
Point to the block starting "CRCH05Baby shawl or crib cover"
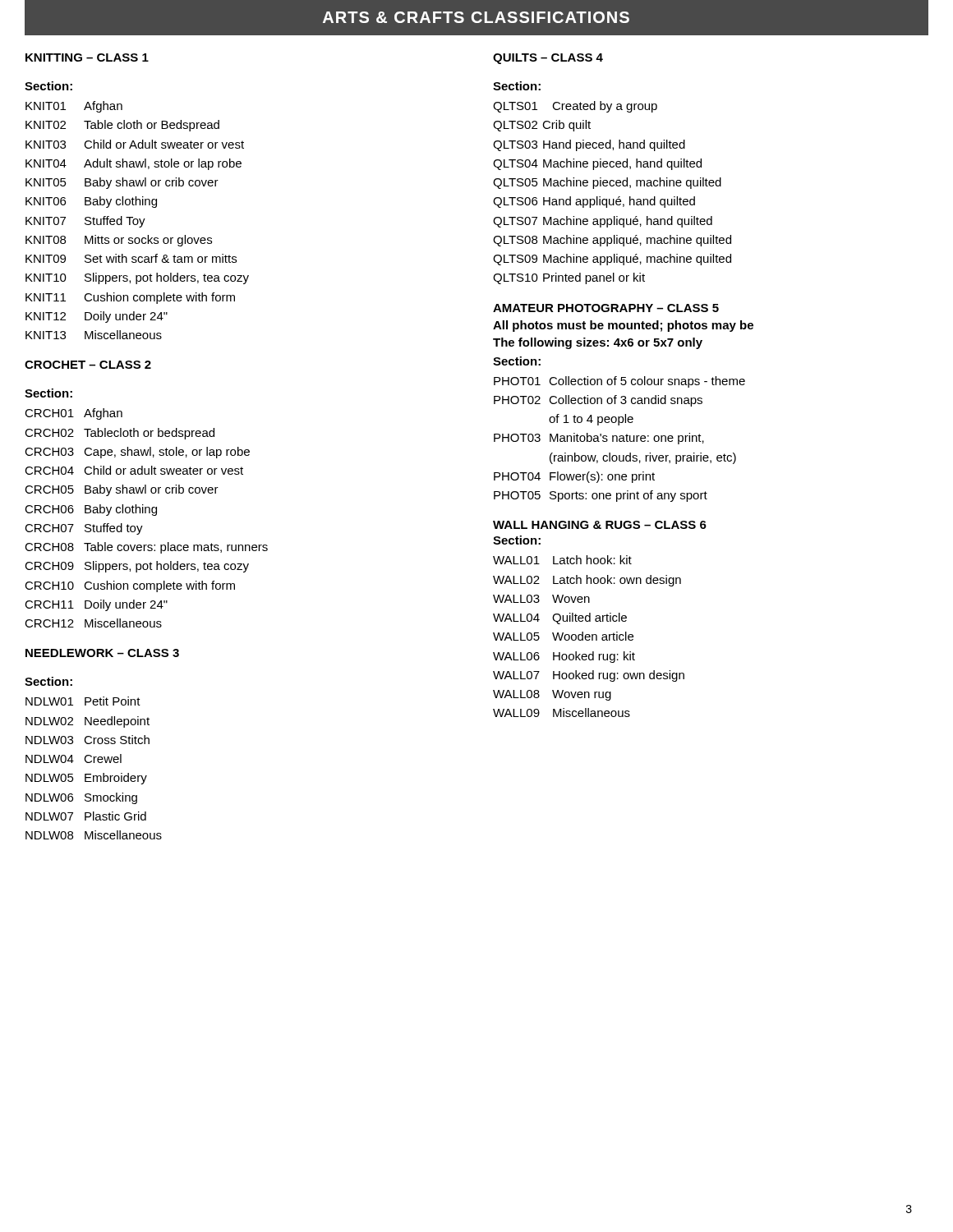click(x=121, y=489)
